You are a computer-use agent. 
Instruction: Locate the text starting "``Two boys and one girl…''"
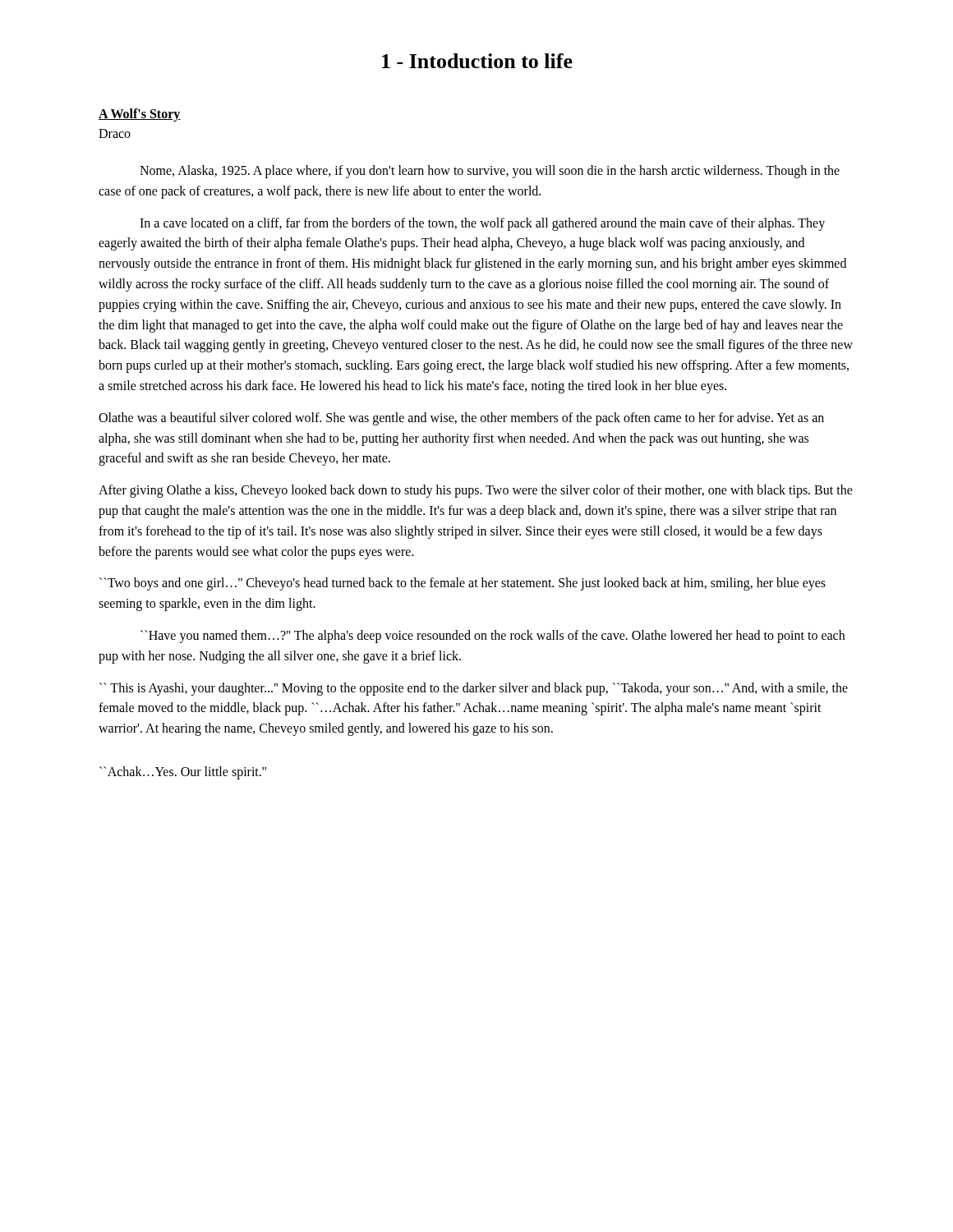click(x=462, y=593)
